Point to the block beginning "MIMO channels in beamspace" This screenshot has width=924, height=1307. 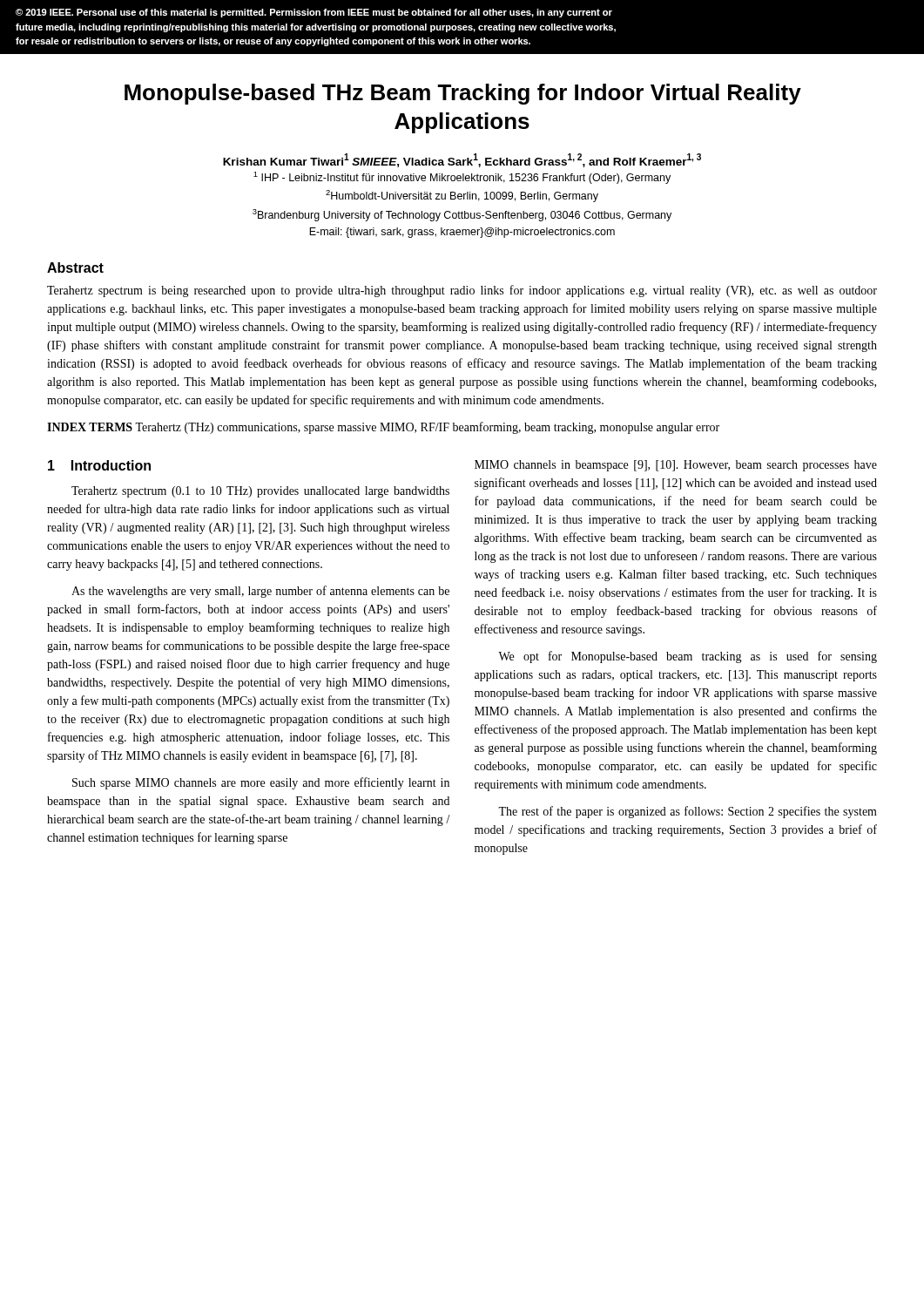pos(676,656)
